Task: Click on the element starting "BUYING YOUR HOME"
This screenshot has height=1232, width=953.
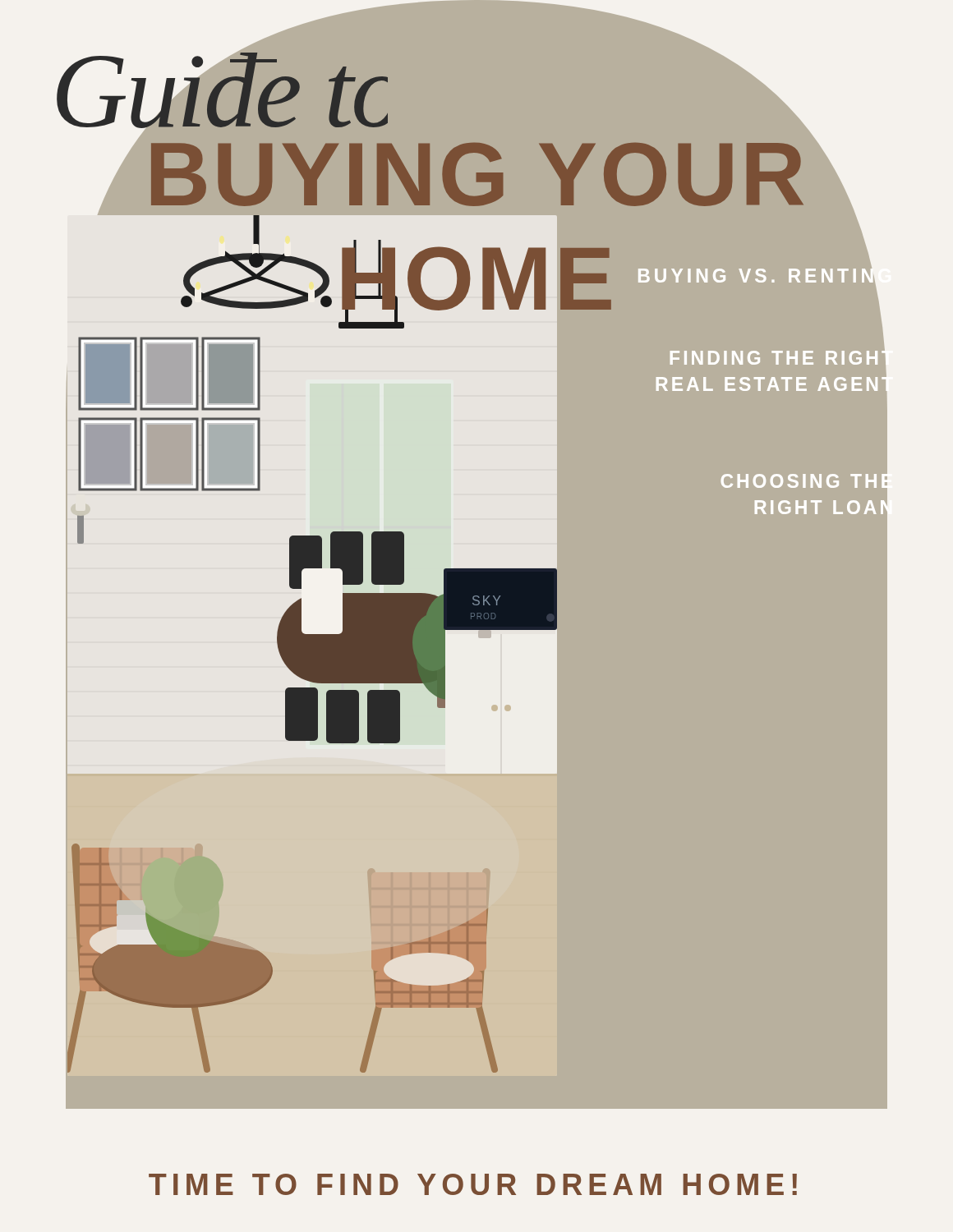Action: point(476,226)
